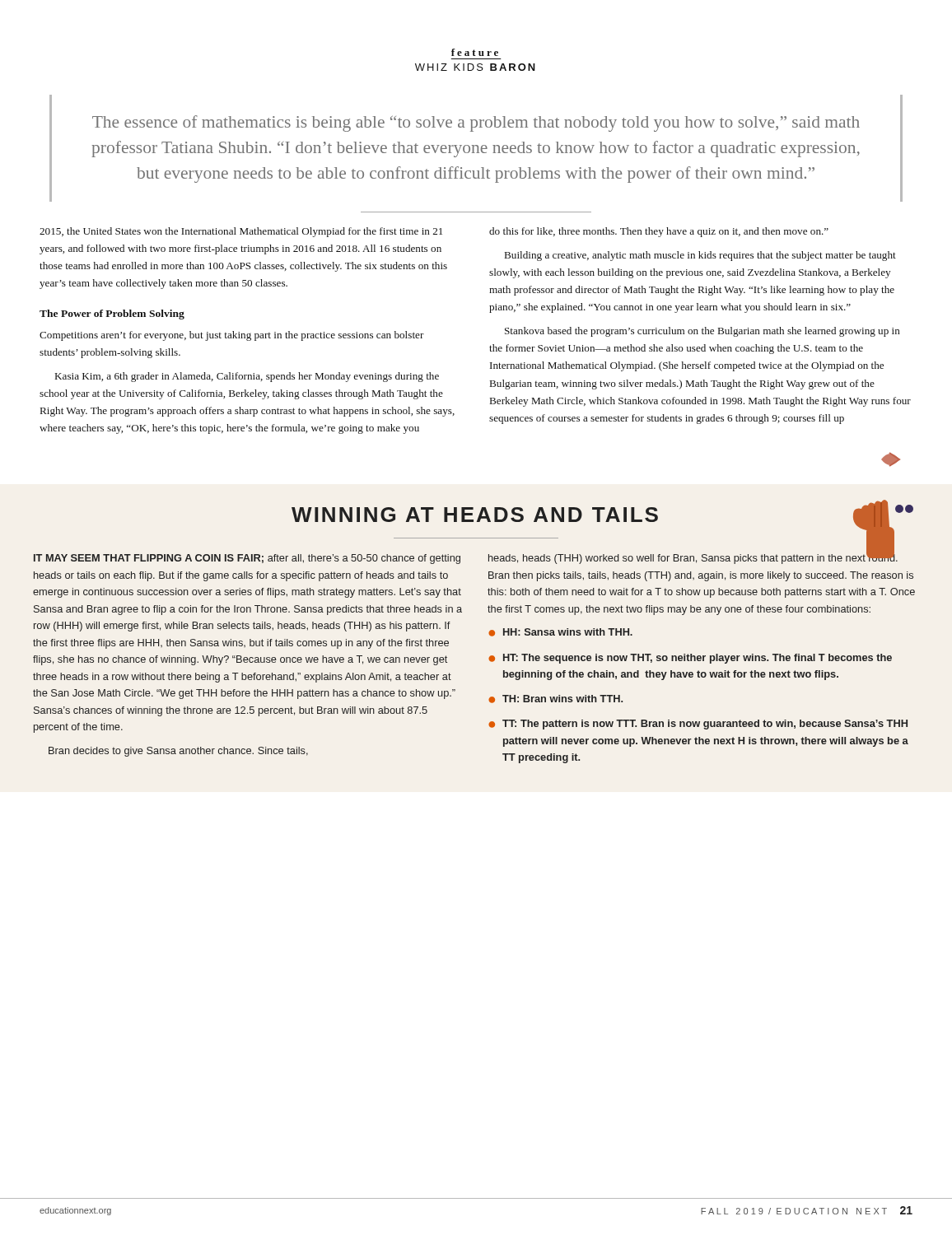Find the illustration
The width and height of the screenshot is (952, 1235).
(x=880, y=534)
